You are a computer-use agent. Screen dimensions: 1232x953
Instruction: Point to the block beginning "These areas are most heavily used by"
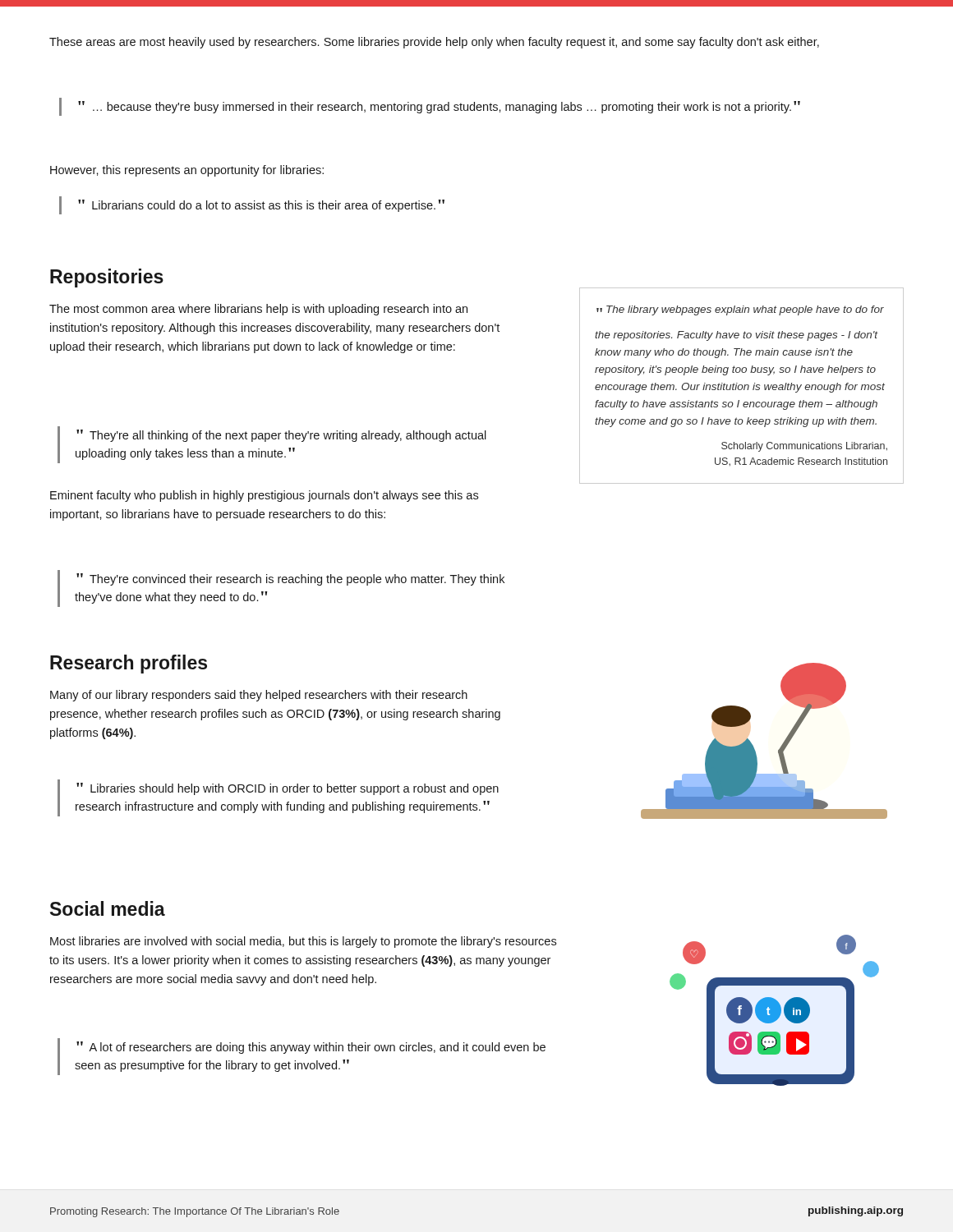pos(434,42)
